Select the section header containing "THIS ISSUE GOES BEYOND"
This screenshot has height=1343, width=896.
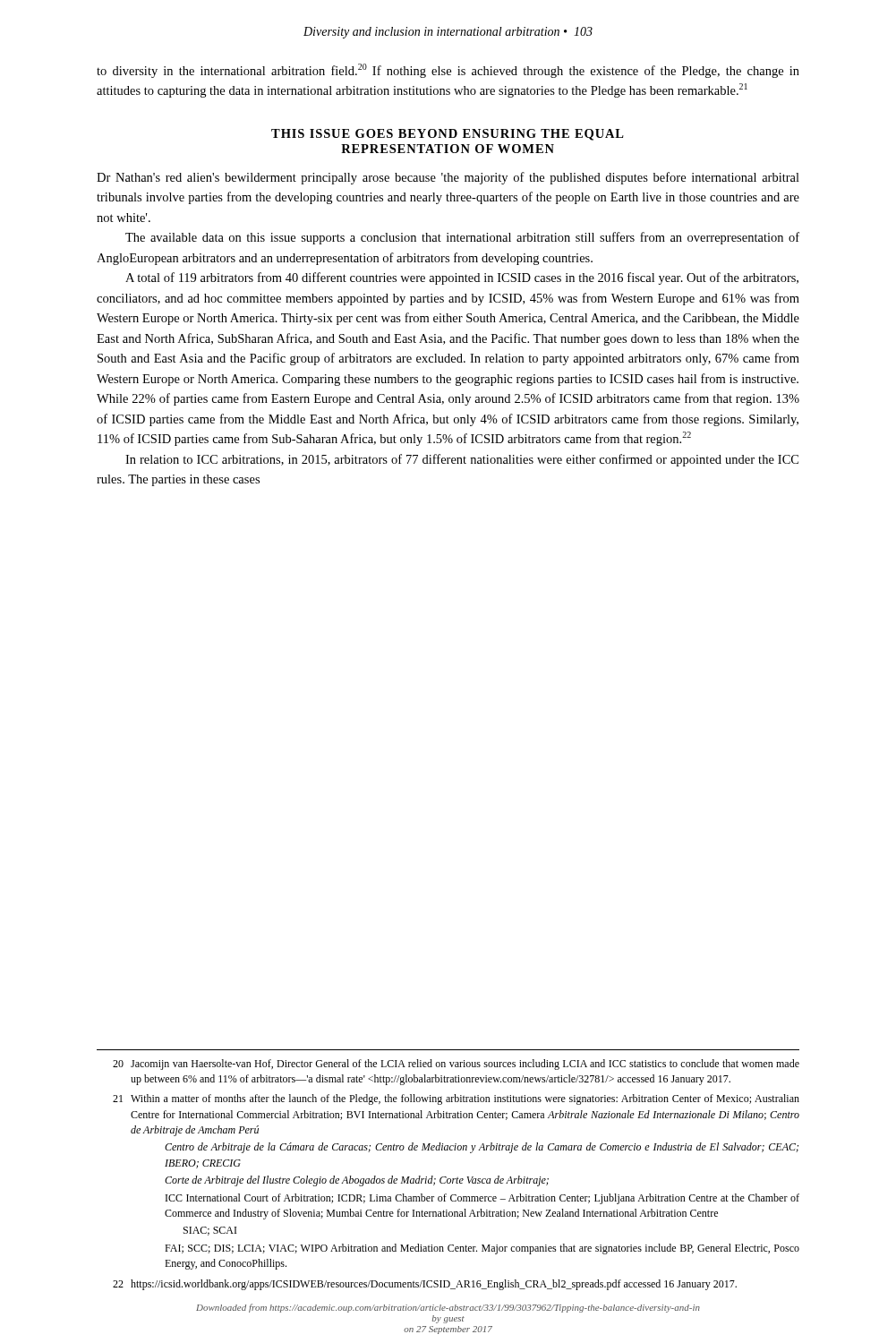click(448, 141)
